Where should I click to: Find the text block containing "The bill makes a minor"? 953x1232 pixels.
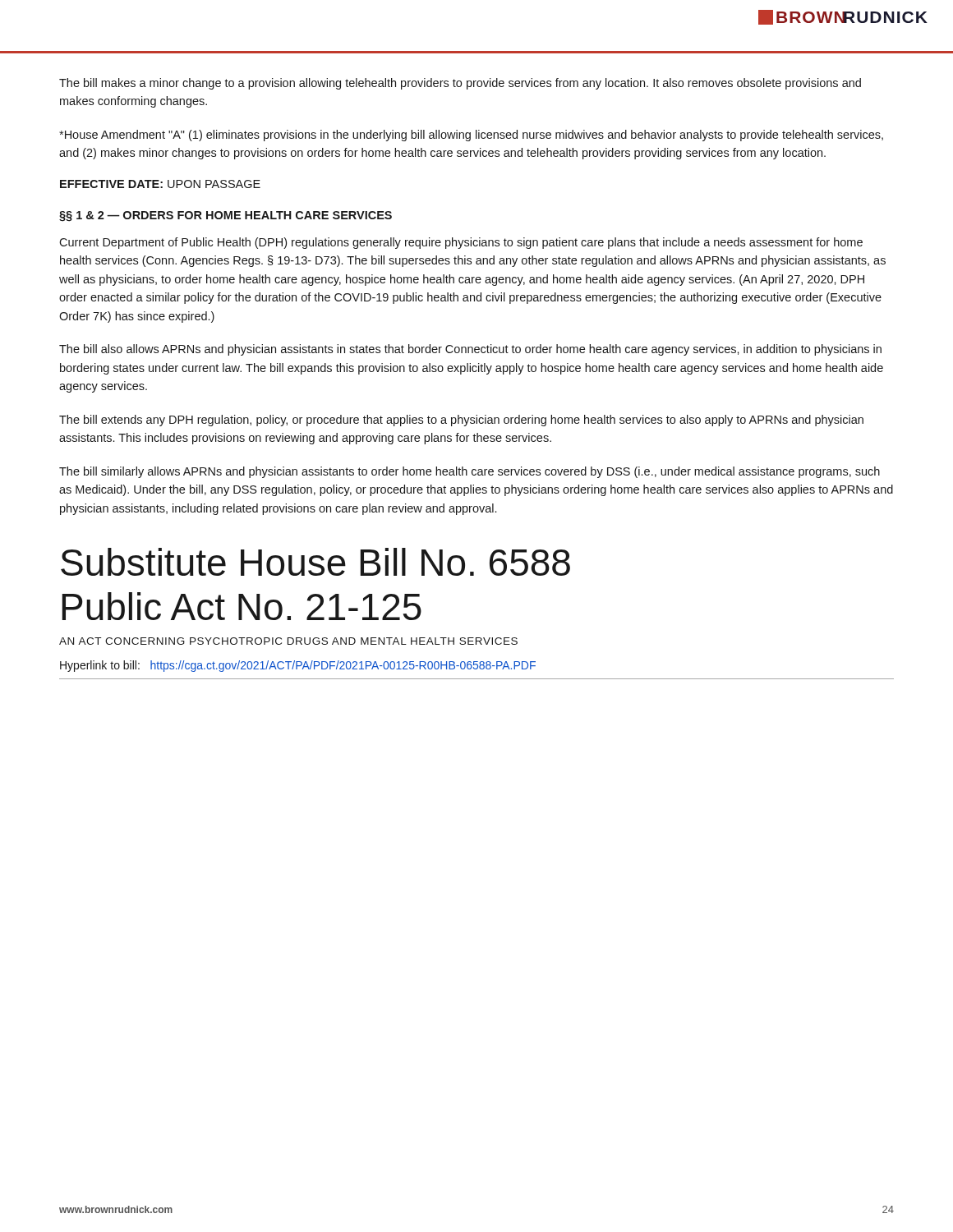coord(460,92)
